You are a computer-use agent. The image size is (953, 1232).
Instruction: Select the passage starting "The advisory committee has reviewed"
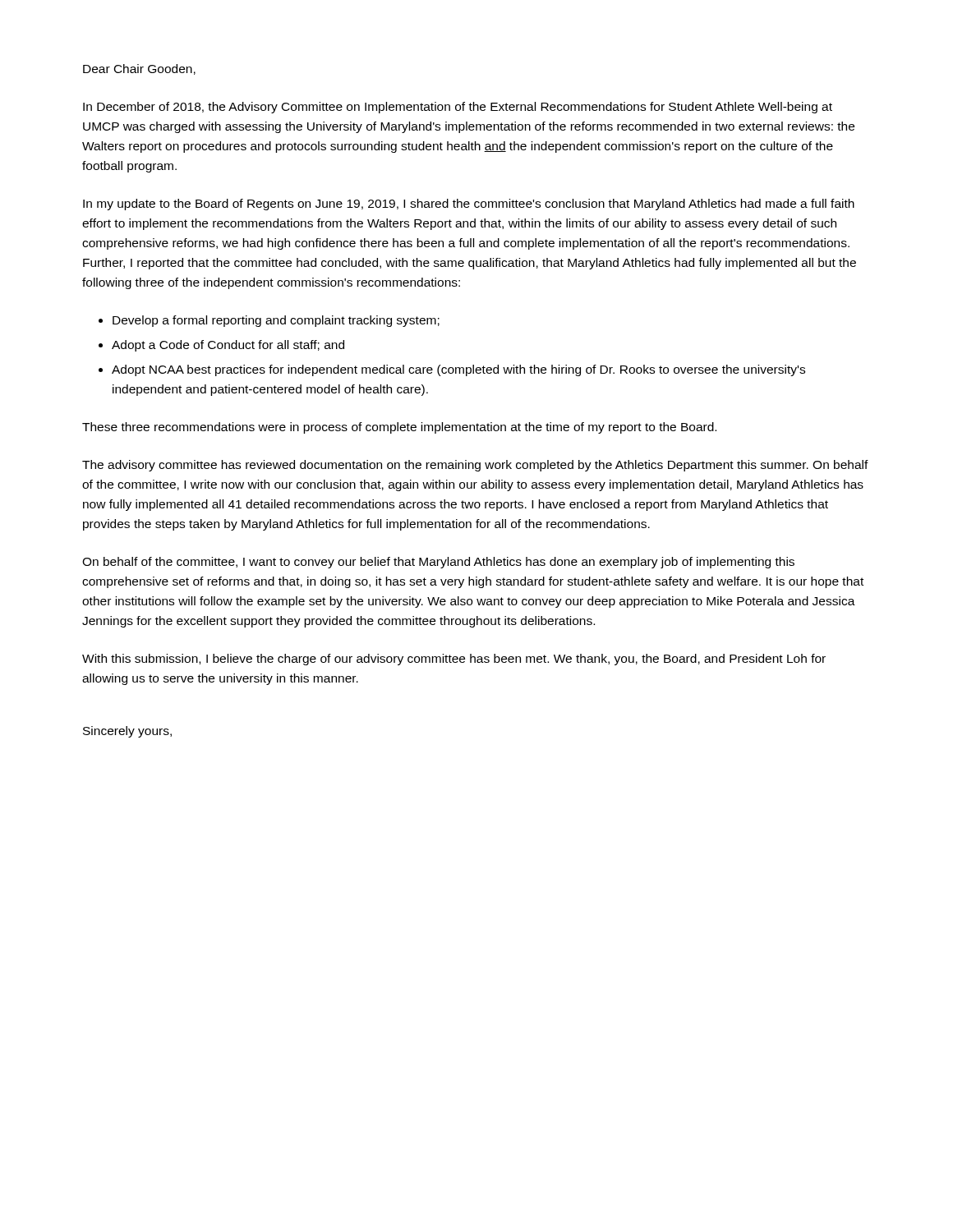(475, 494)
